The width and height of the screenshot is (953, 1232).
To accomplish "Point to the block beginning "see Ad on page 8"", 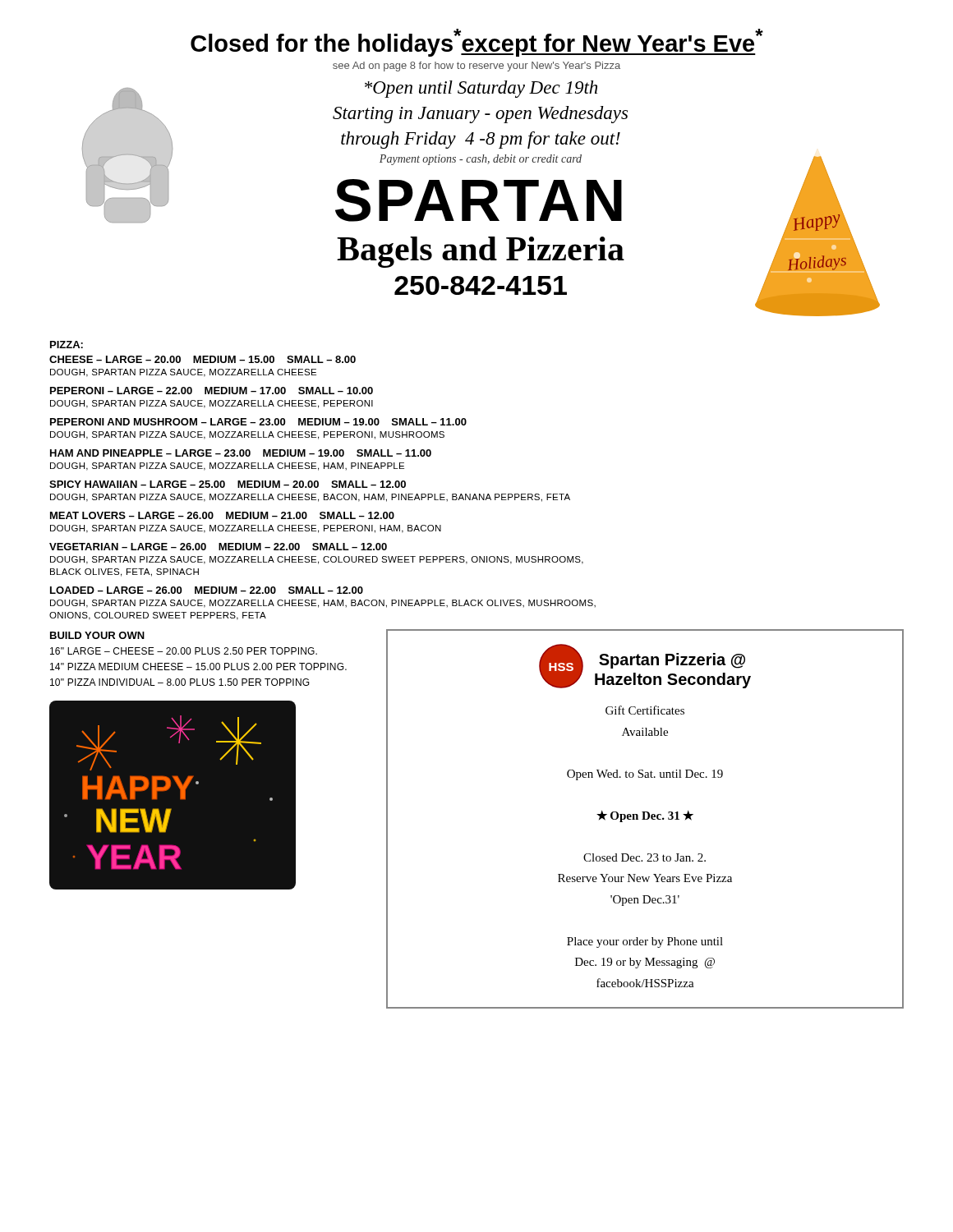I will point(476,65).
